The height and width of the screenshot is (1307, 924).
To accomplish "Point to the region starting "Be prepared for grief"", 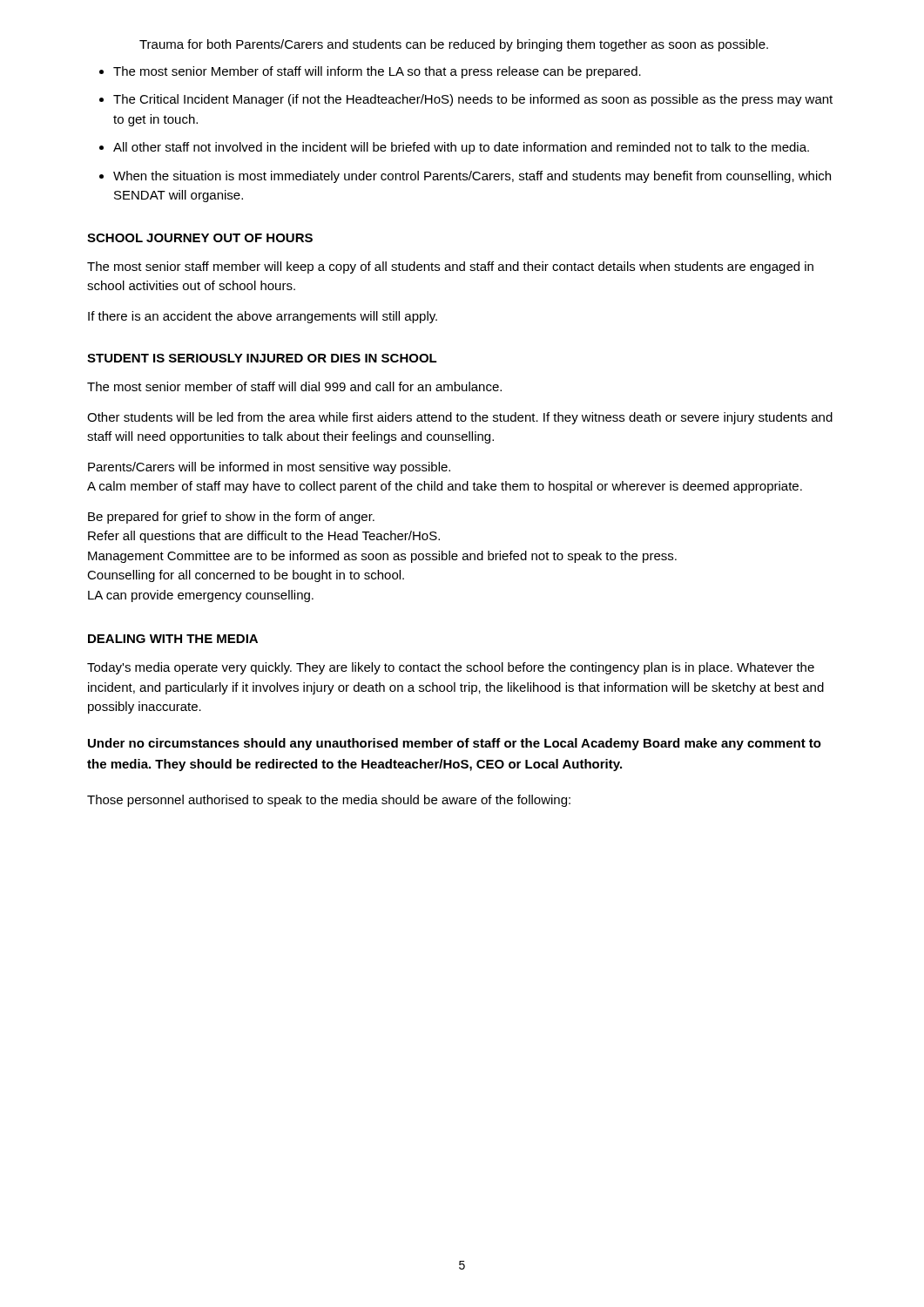I will click(x=382, y=555).
